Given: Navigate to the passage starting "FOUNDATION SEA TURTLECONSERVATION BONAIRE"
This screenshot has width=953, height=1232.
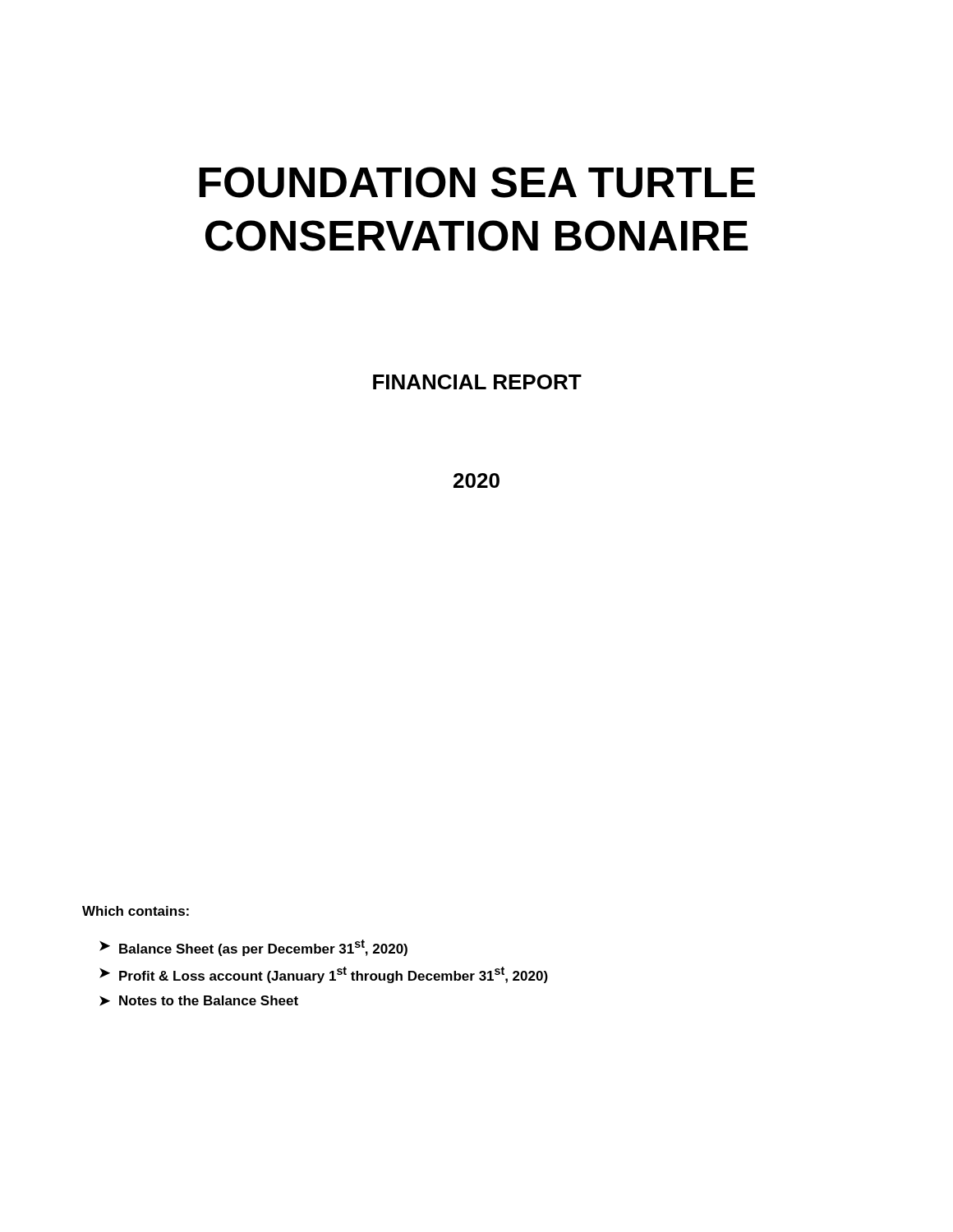Looking at the screenshot, I should tap(476, 209).
